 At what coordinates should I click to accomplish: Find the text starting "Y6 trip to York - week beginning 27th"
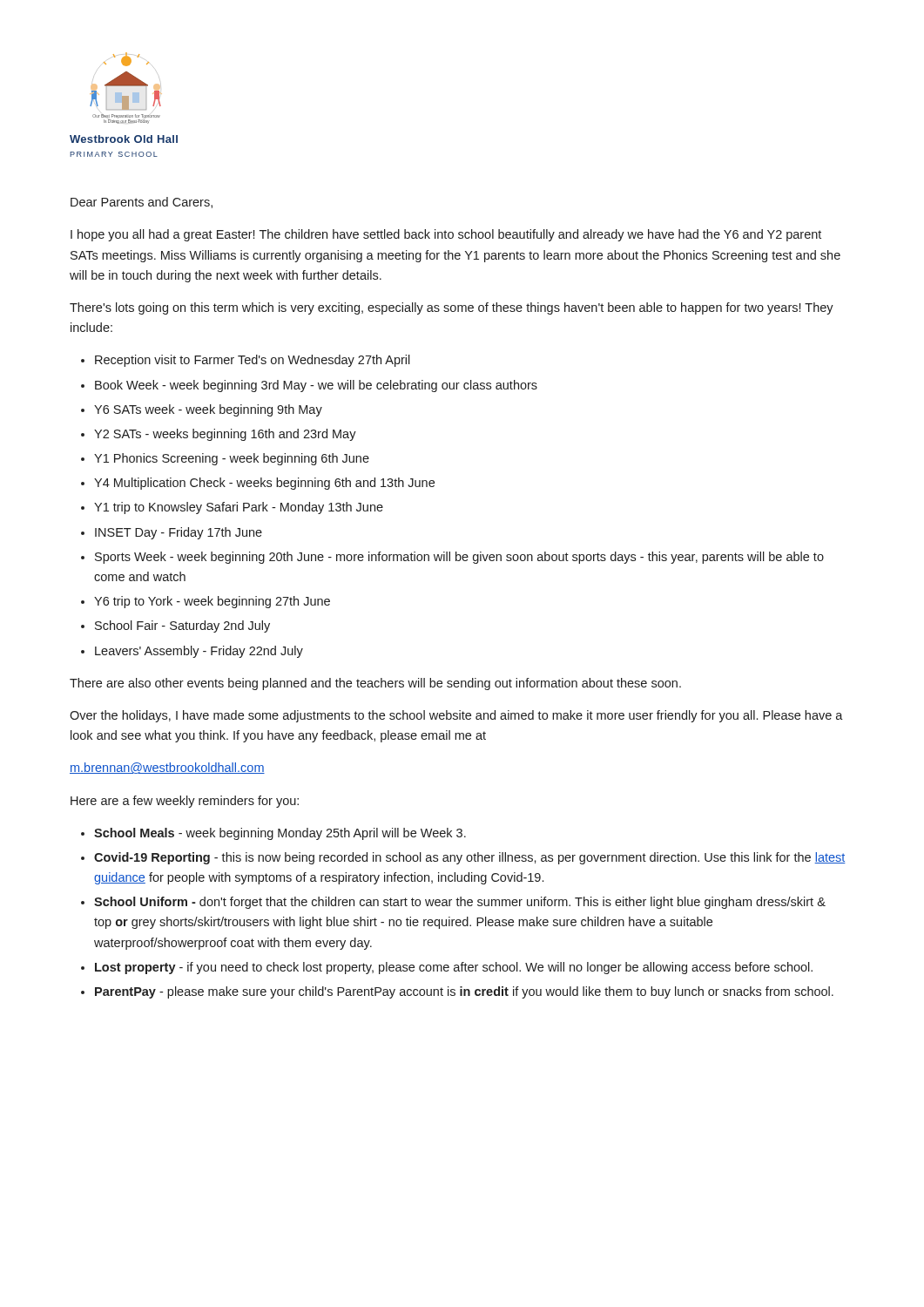tap(212, 601)
